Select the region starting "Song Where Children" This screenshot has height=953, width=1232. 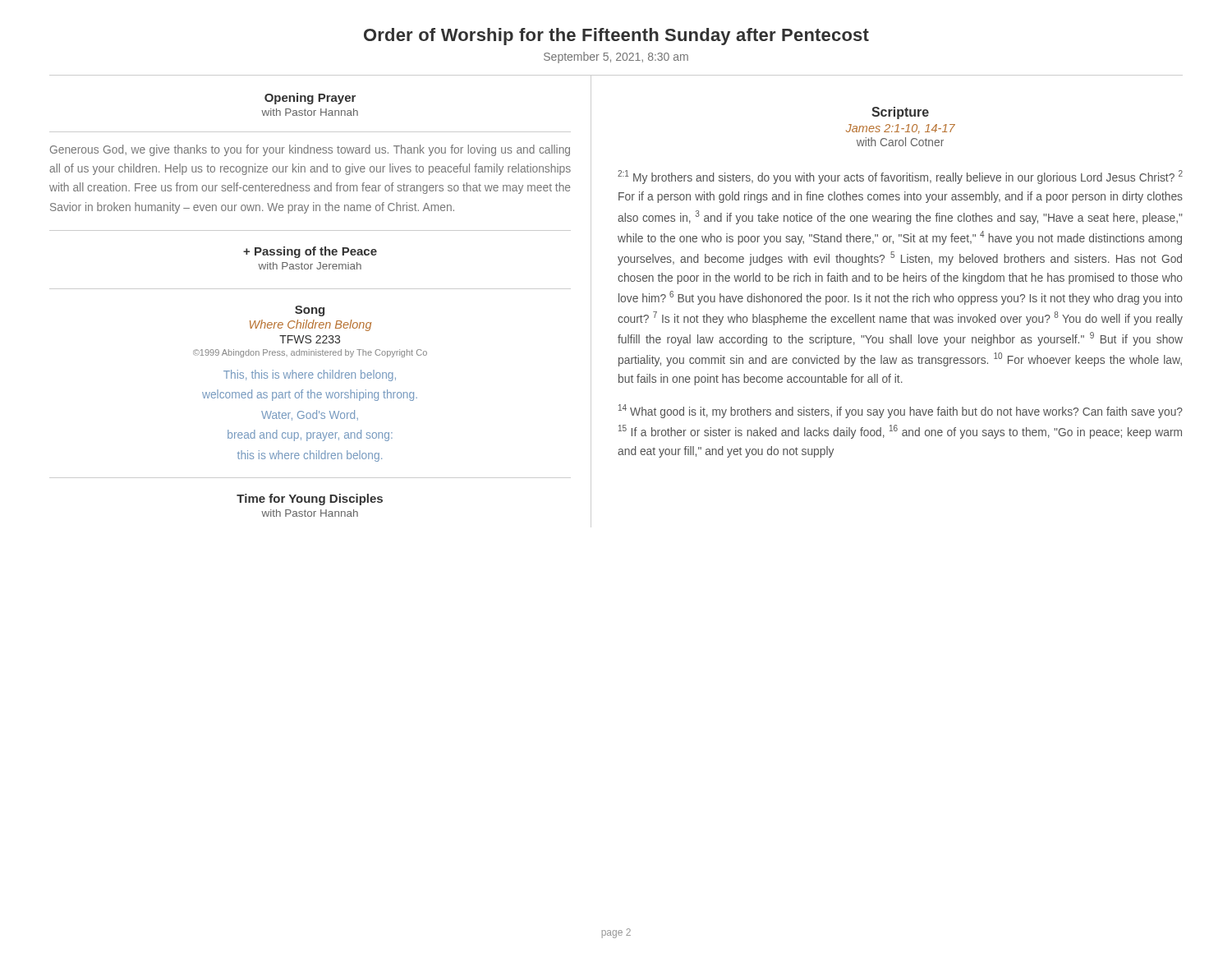pos(310,384)
